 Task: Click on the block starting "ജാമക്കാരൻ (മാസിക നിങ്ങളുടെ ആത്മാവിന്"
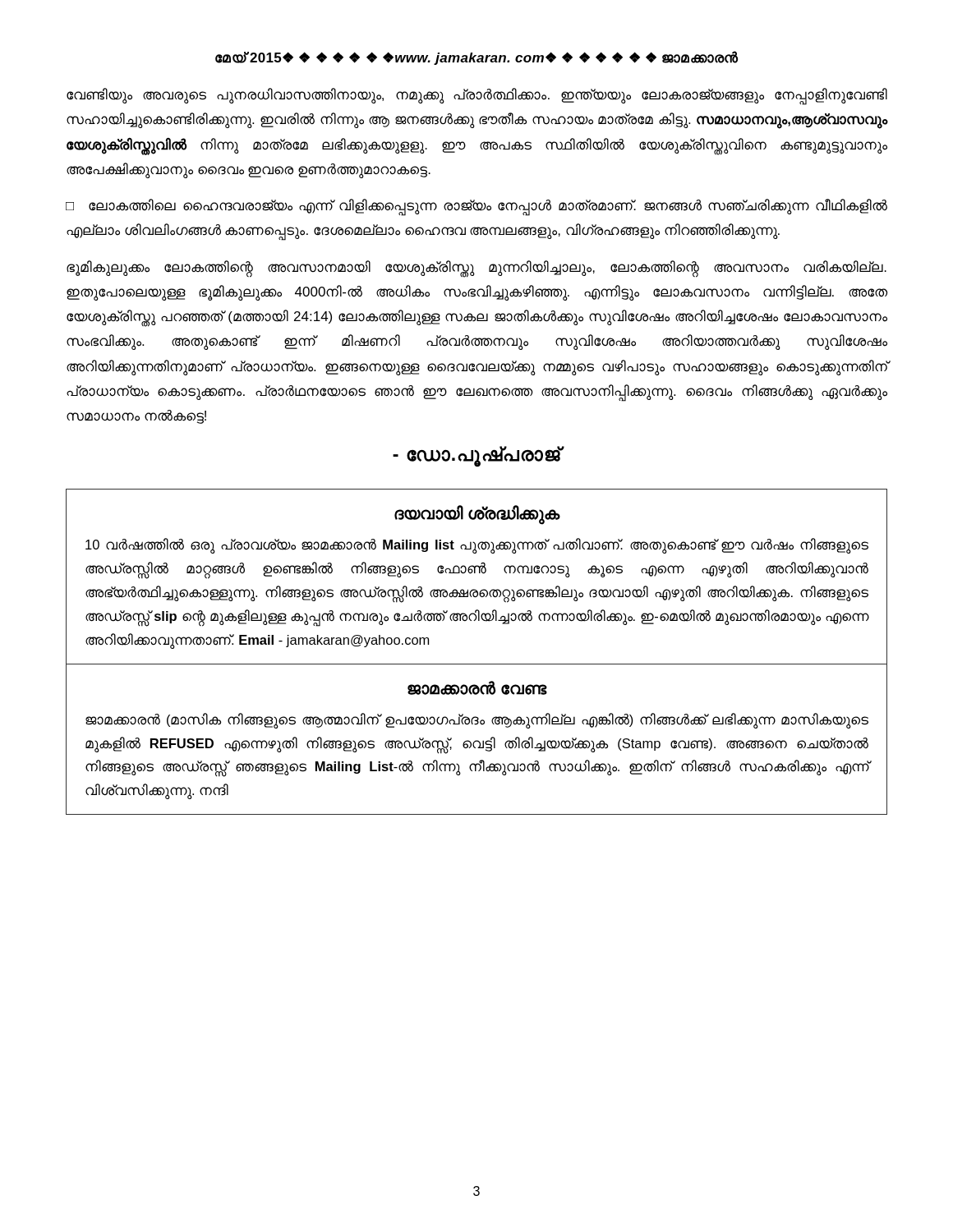[476, 755]
